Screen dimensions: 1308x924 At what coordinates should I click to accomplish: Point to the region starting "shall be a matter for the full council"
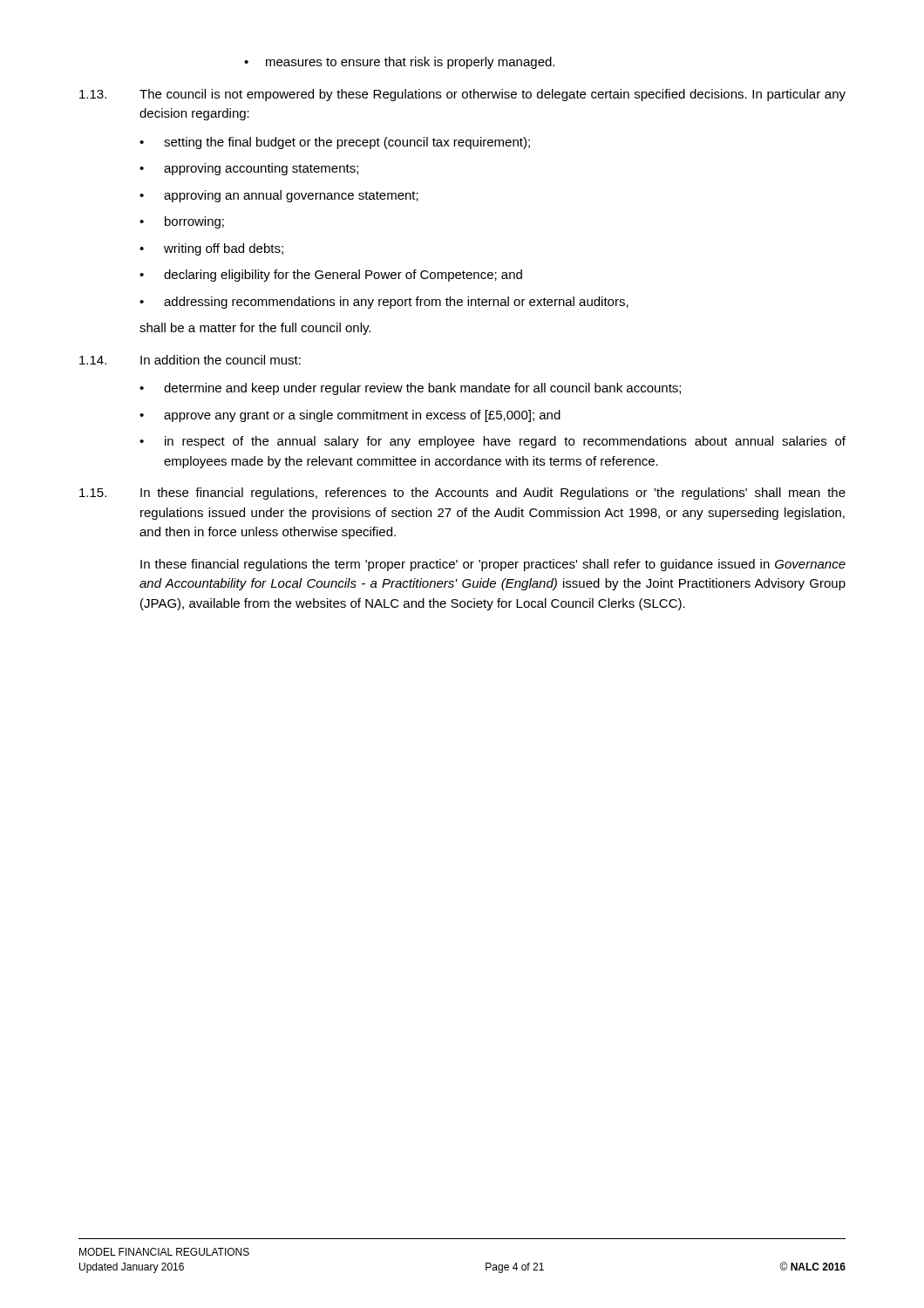pos(256,327)
